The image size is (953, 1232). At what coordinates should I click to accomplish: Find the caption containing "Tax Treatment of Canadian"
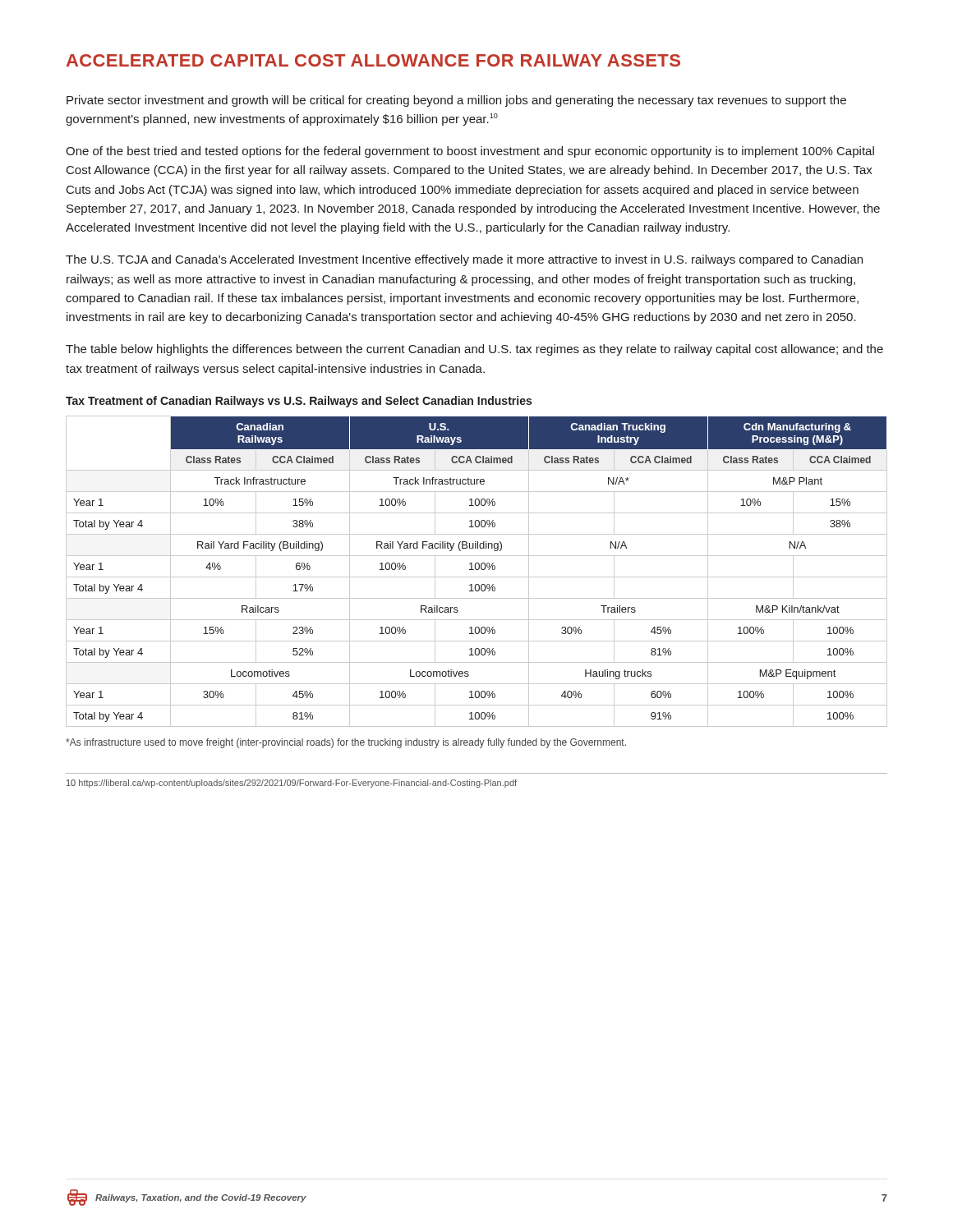point(299,401)
